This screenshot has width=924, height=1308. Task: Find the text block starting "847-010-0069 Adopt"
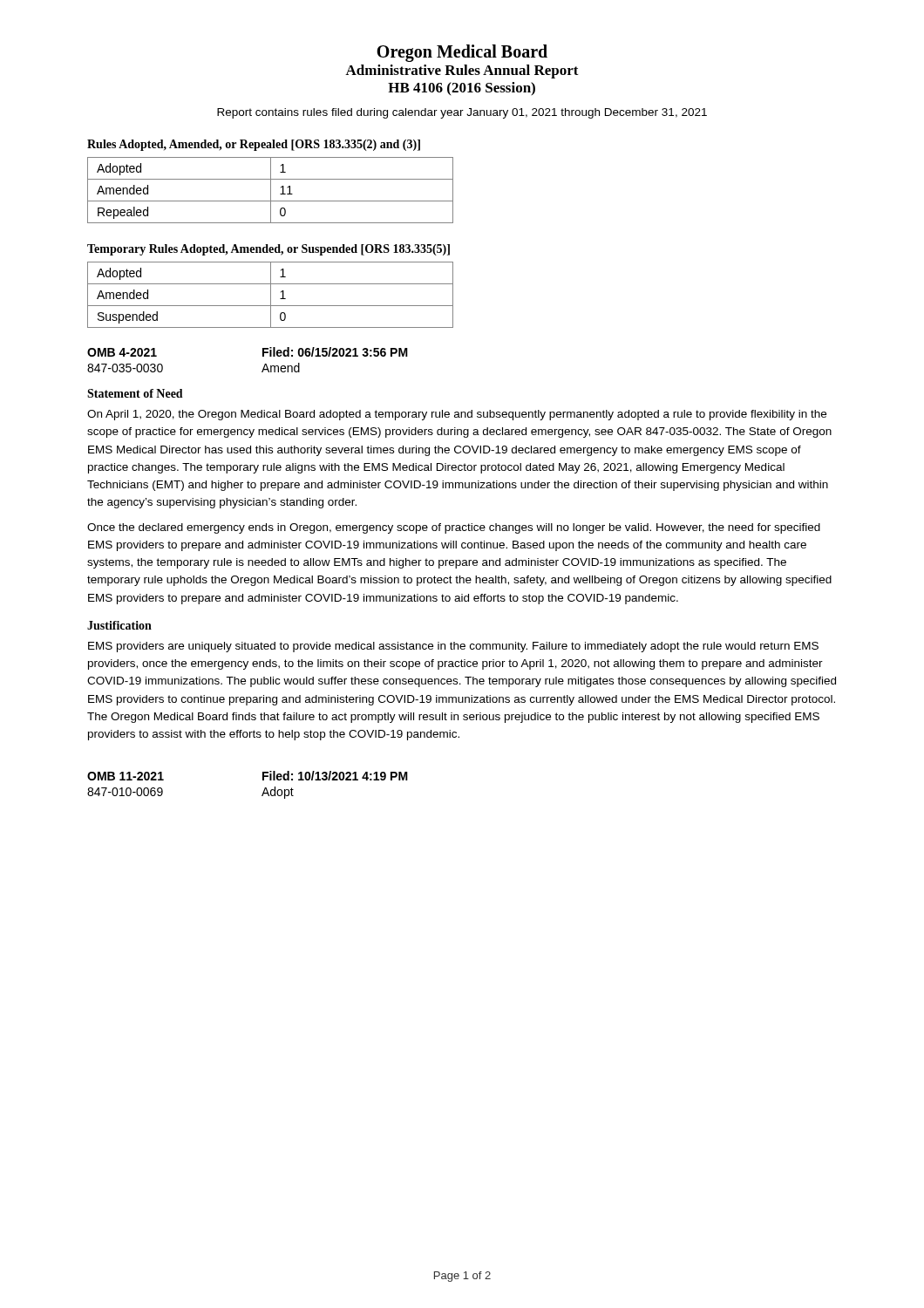click(x=122, y=792)
